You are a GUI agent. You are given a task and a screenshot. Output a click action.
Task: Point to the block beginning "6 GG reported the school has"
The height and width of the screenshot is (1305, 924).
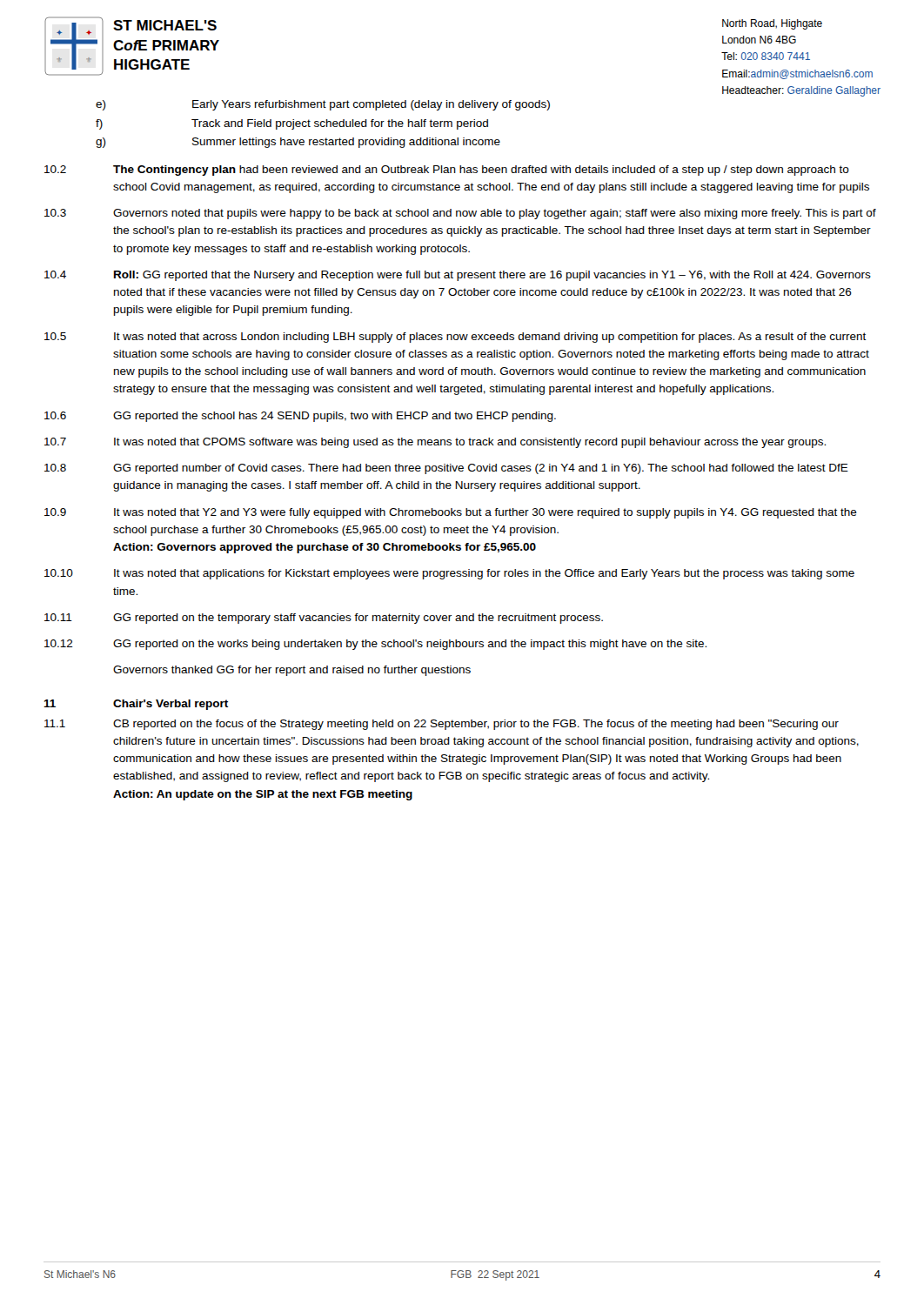coord(462,416)
